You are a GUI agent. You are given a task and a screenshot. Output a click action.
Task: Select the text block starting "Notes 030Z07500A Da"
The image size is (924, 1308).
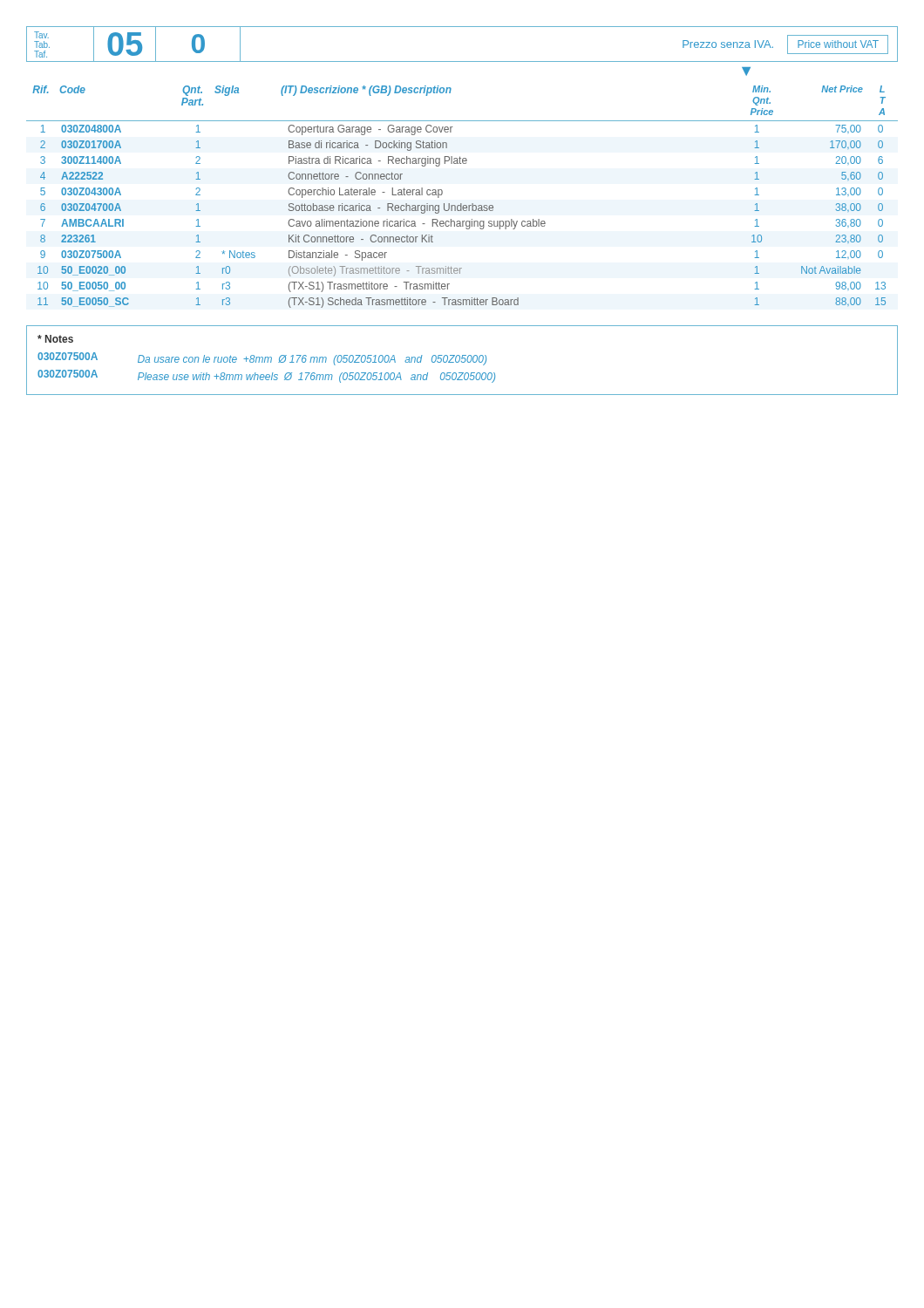(x=462, y=358)
